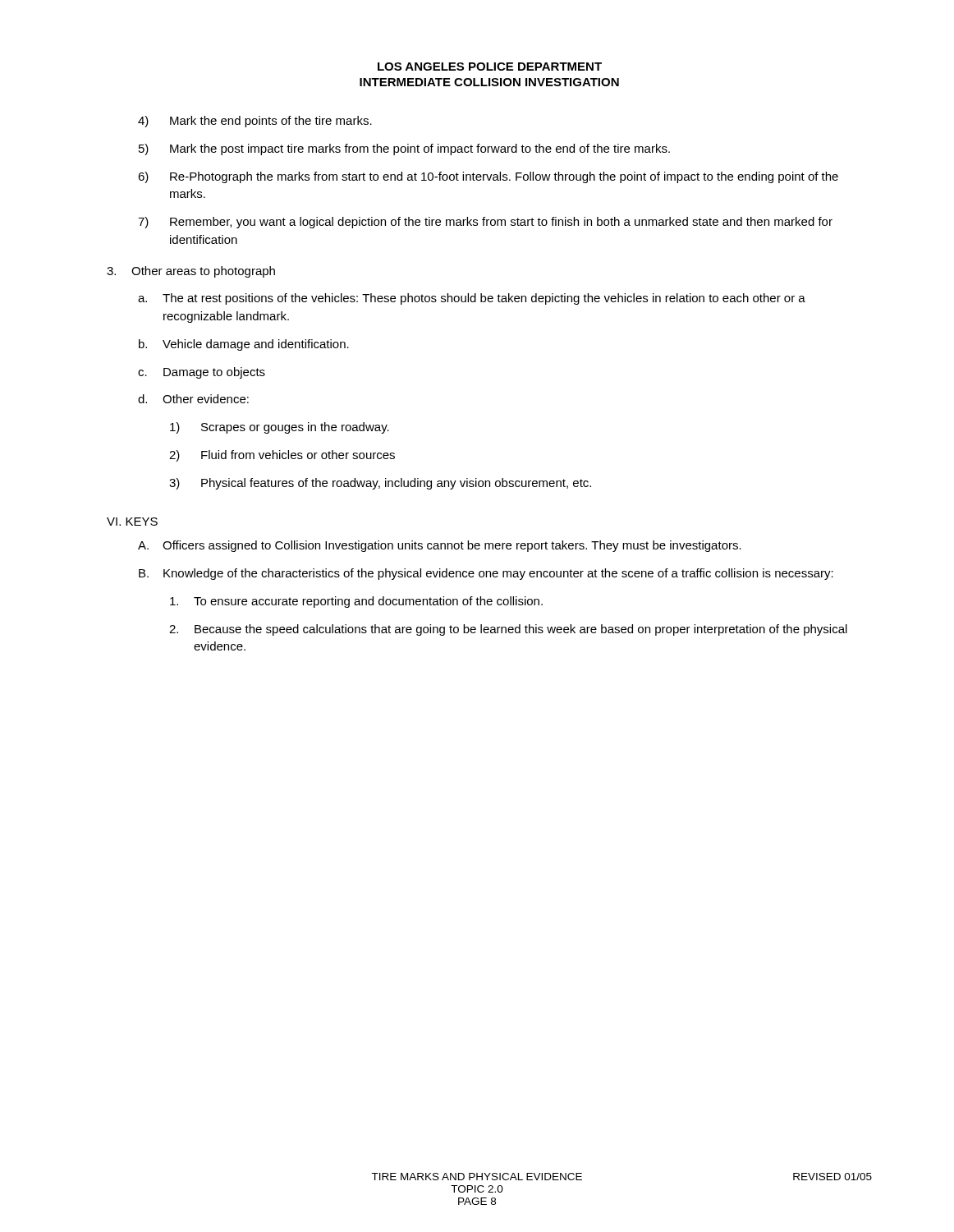954x1232 pixels.
Task: Find the passage starting "5) Mark the post impact tire marks from"
Action: 505,148
